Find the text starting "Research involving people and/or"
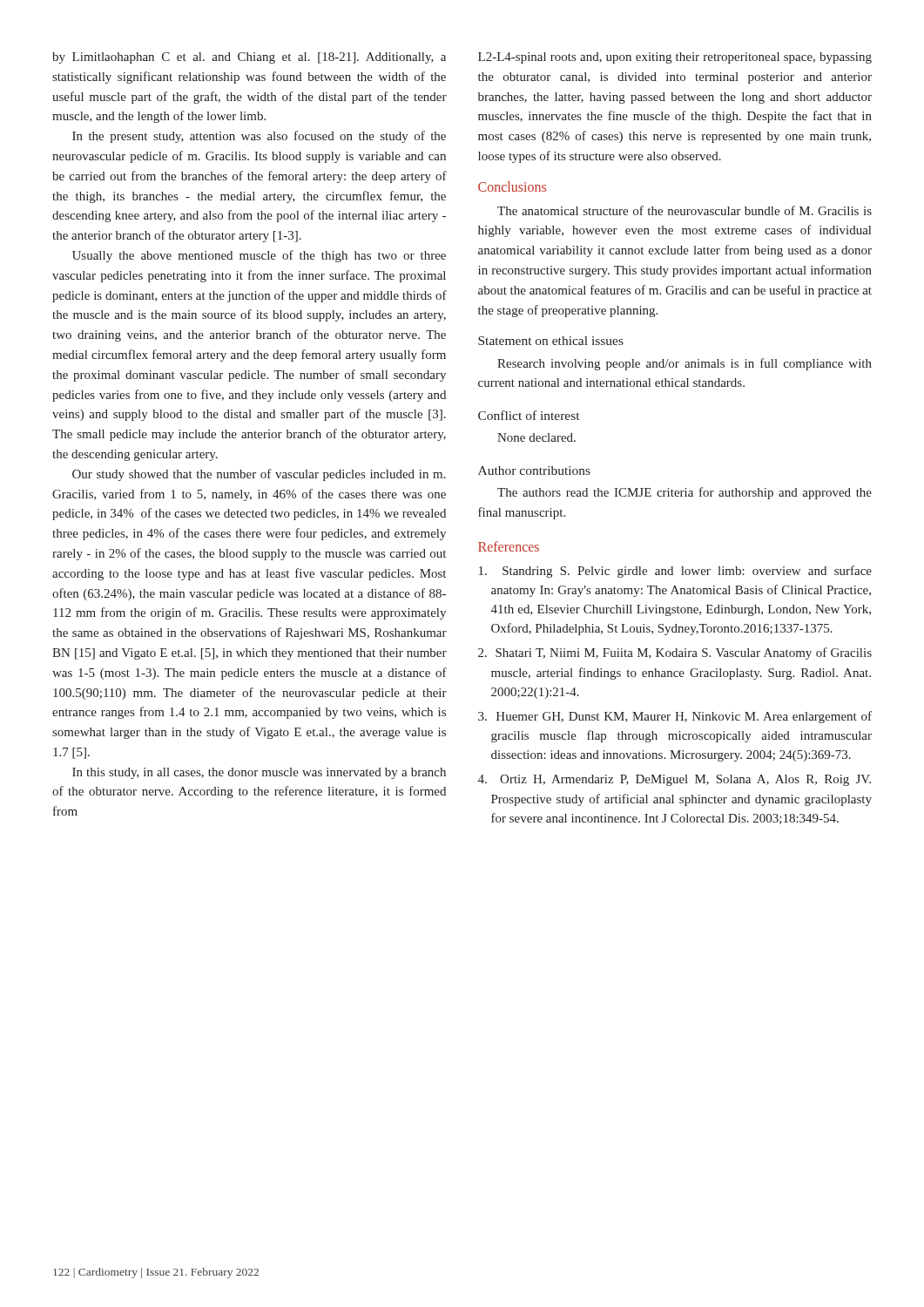This screenshot has width=924, height=1307. pyautogui.click(x=675, y=373)
